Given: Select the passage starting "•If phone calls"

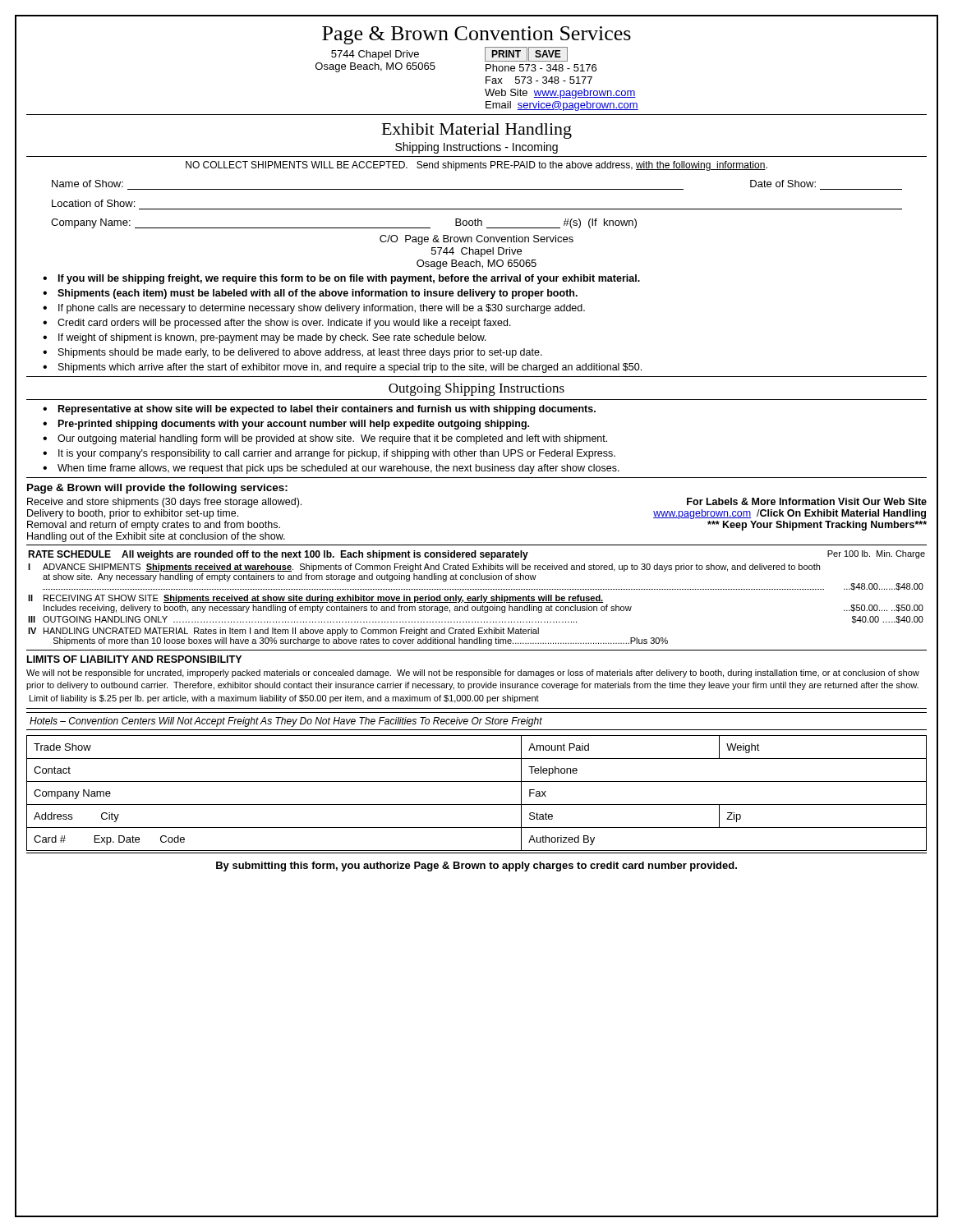Looking at the screenshot, I should [476, 308].
